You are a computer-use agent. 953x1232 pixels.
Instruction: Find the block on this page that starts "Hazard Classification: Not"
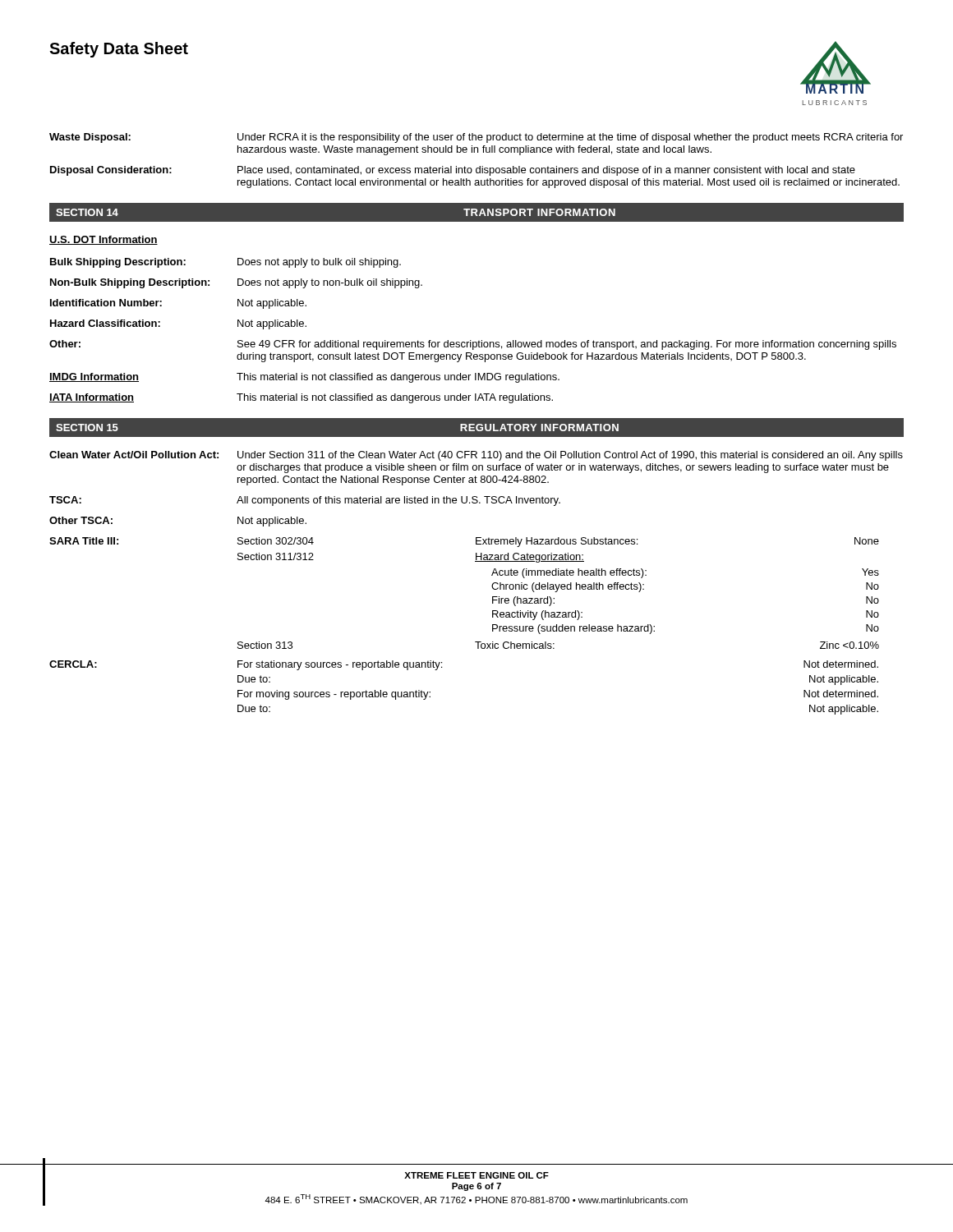(x=104, y=324)
